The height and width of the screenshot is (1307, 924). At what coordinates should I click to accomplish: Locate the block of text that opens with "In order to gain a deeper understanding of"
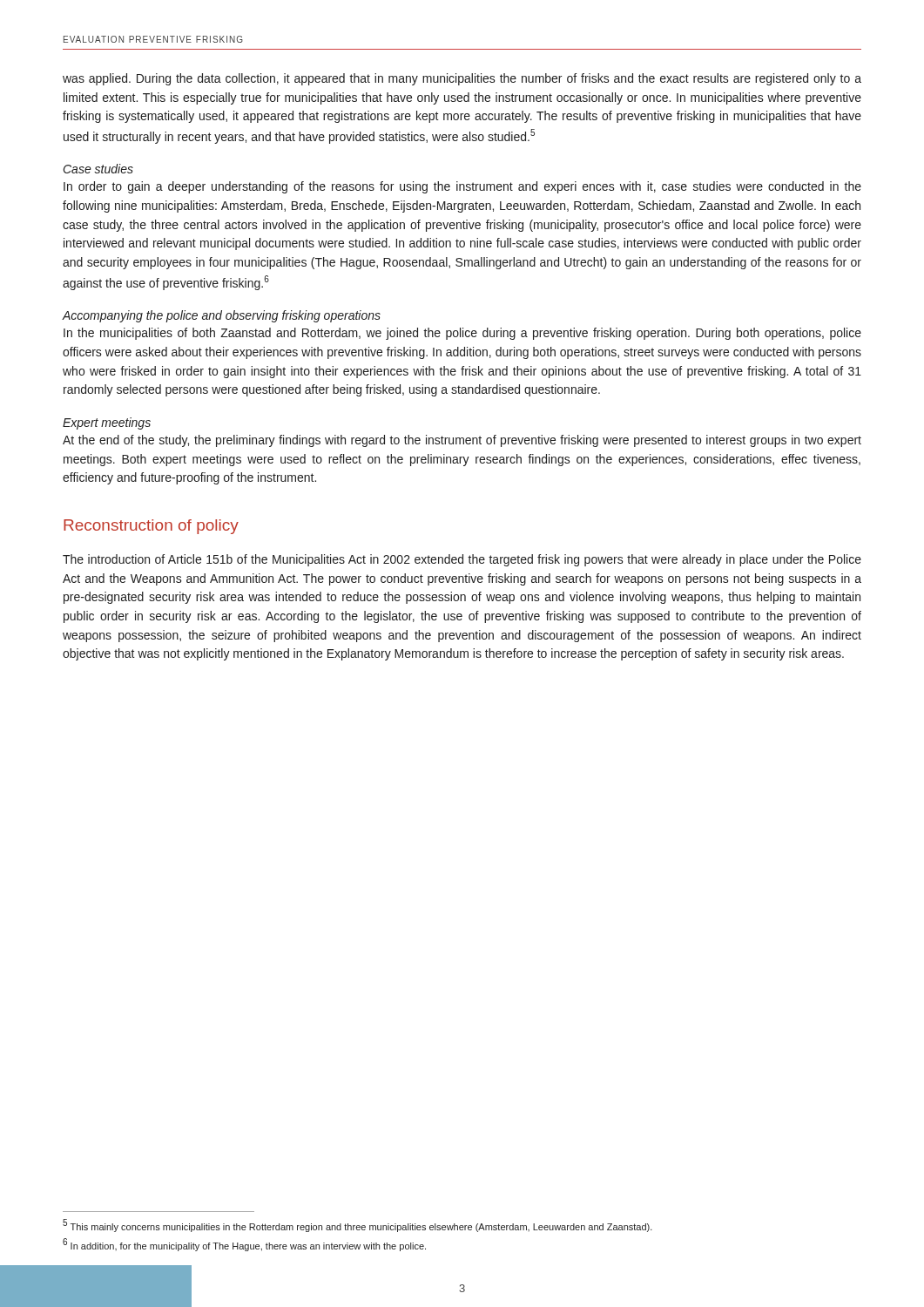click(x=462, y=235)
